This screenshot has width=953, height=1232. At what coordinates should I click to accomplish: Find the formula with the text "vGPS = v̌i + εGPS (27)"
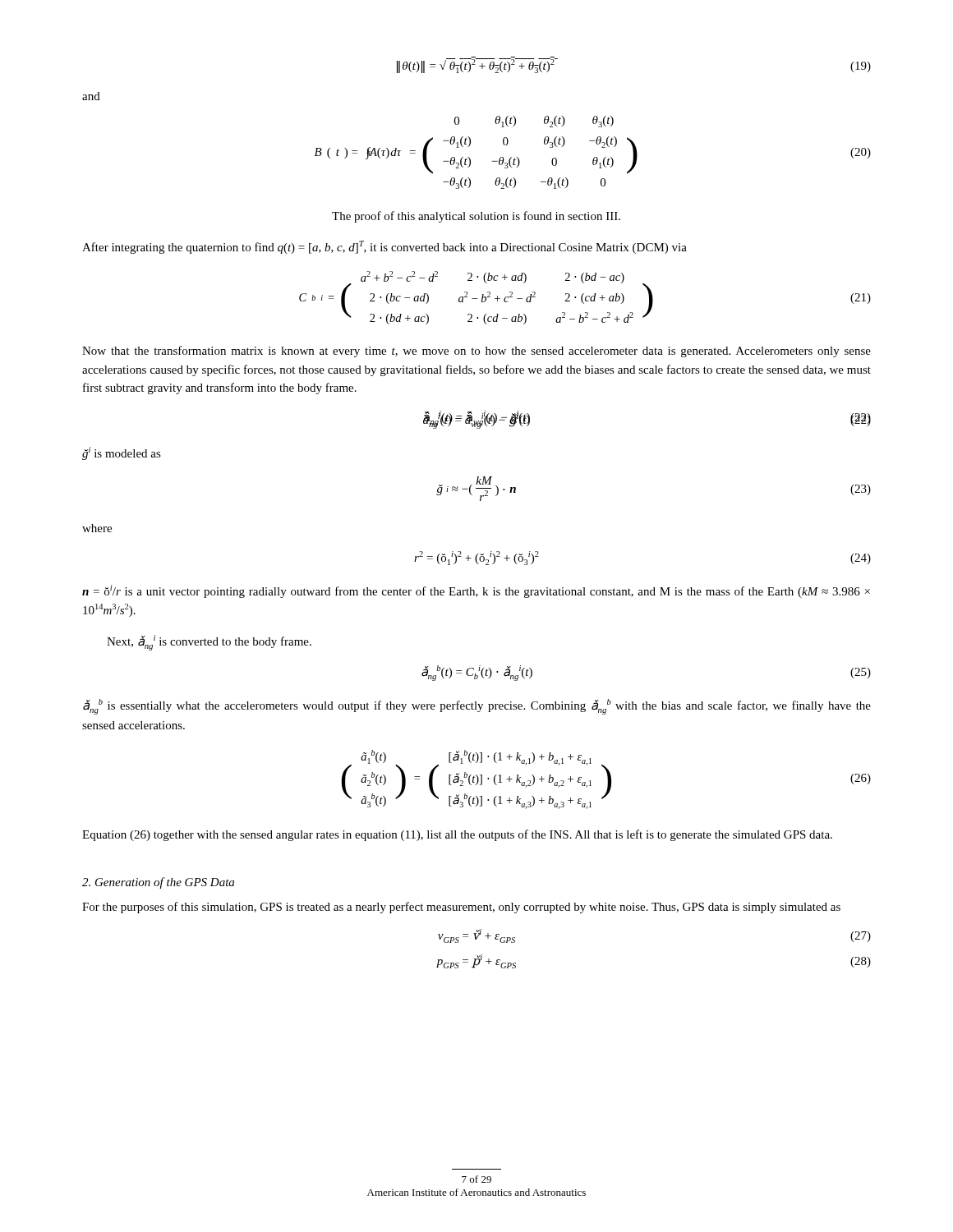[478, 936]
